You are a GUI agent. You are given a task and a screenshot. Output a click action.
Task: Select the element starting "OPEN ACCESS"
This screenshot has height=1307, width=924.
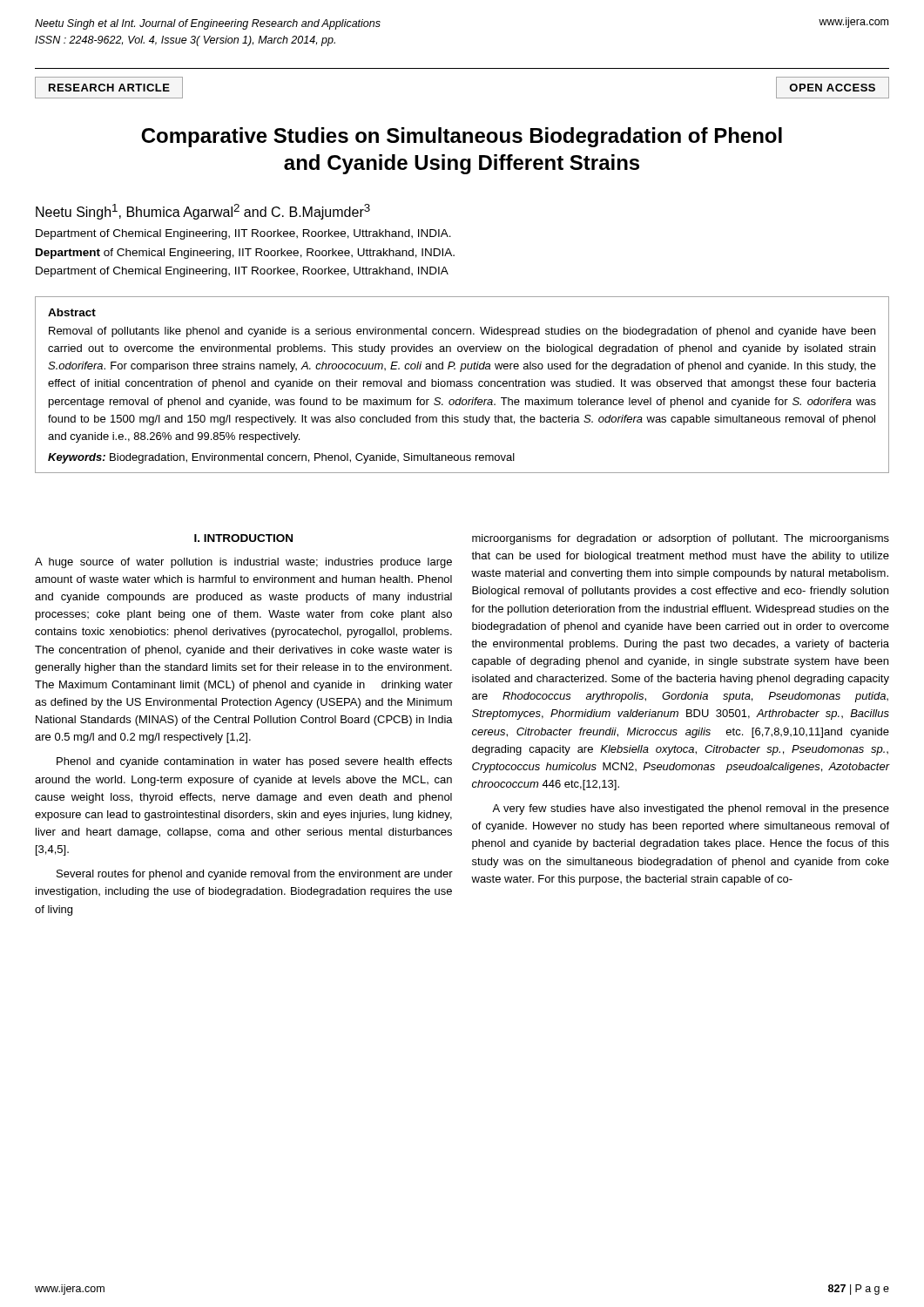(833, 88)
